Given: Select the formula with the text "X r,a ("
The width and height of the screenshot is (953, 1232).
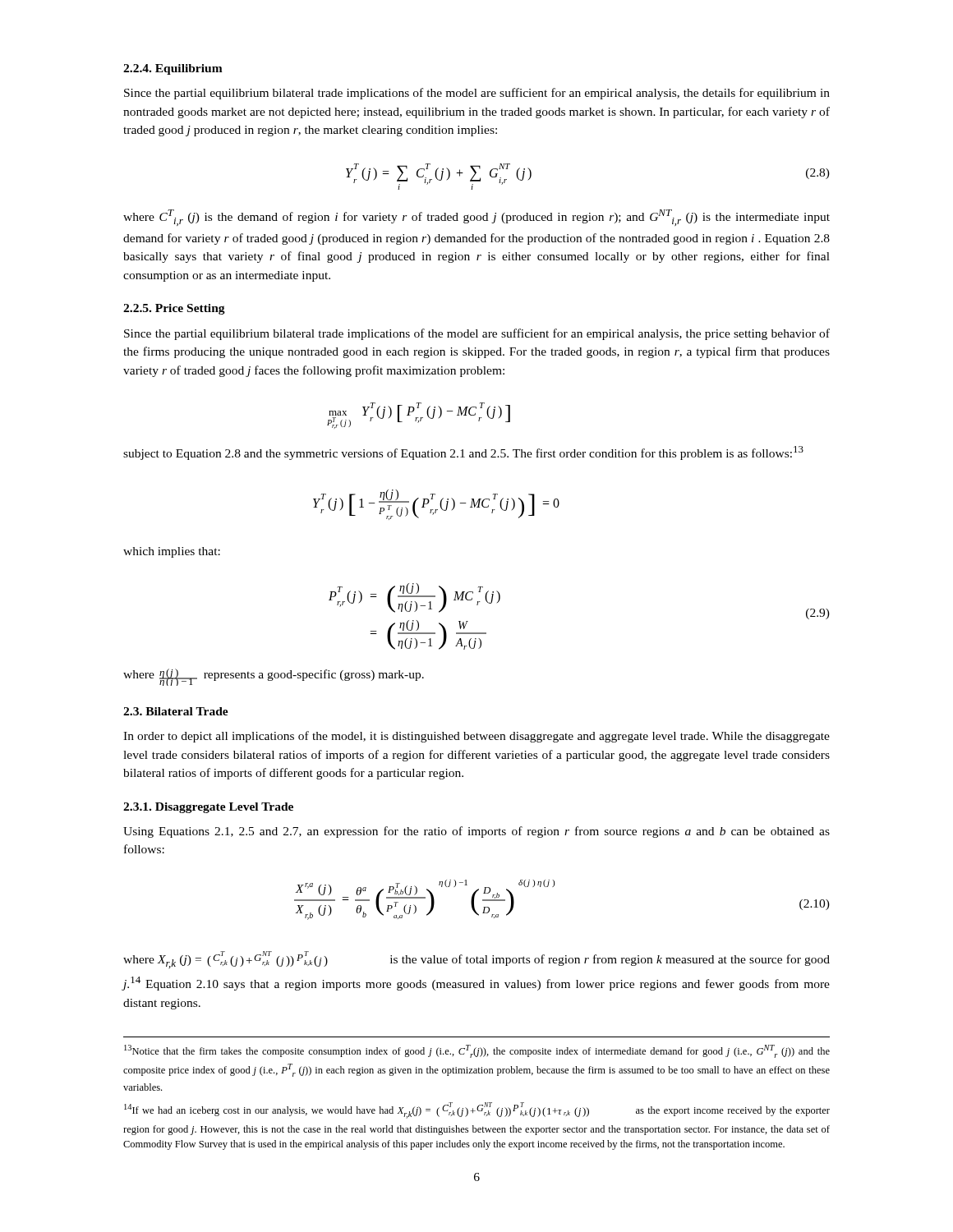Looking at the screenshot, I should pos(476,903).
